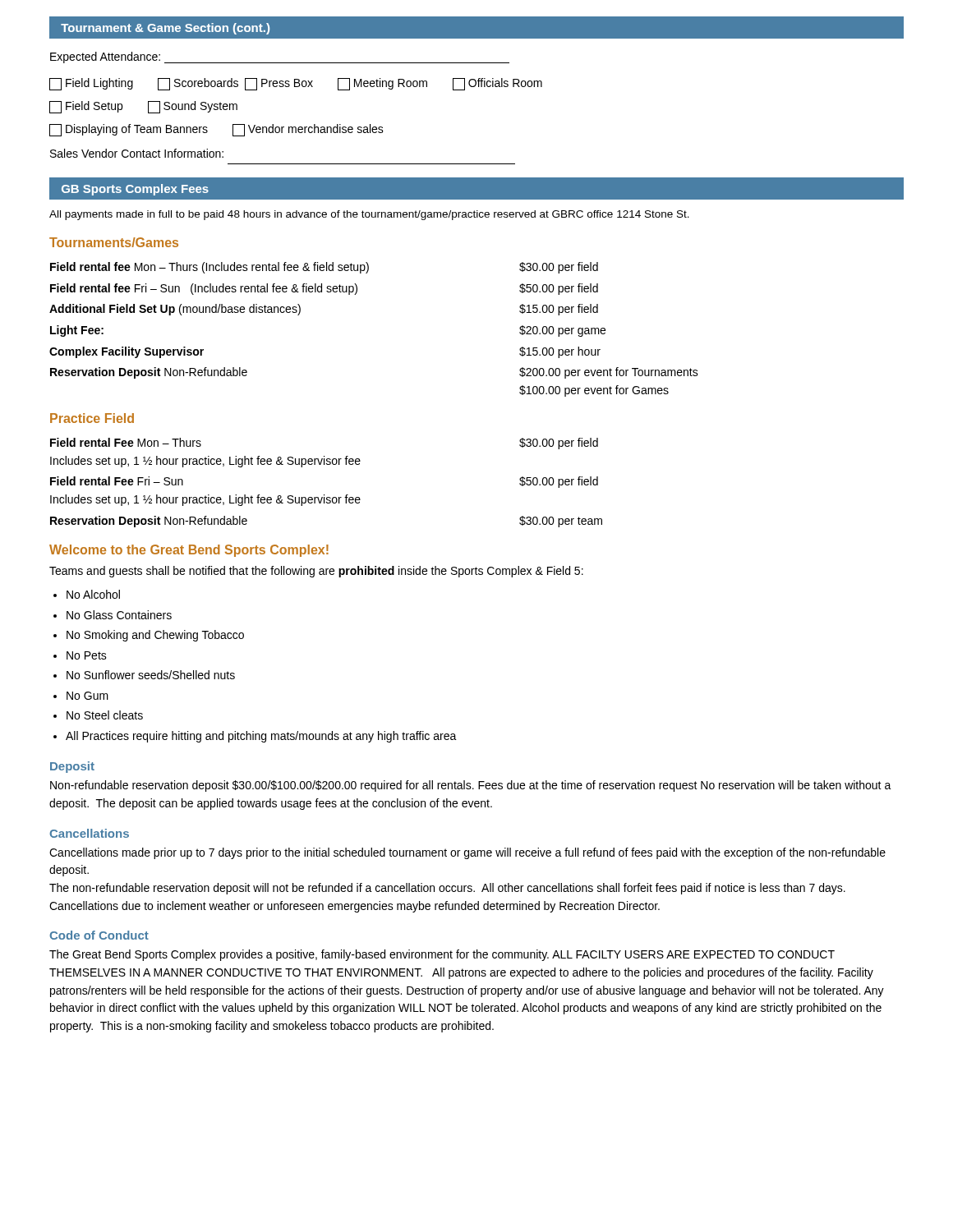Viewport: 953px width, 1232px height.
Task: Find "Practice Field" on this page
Action: click(x=92, y=418)
